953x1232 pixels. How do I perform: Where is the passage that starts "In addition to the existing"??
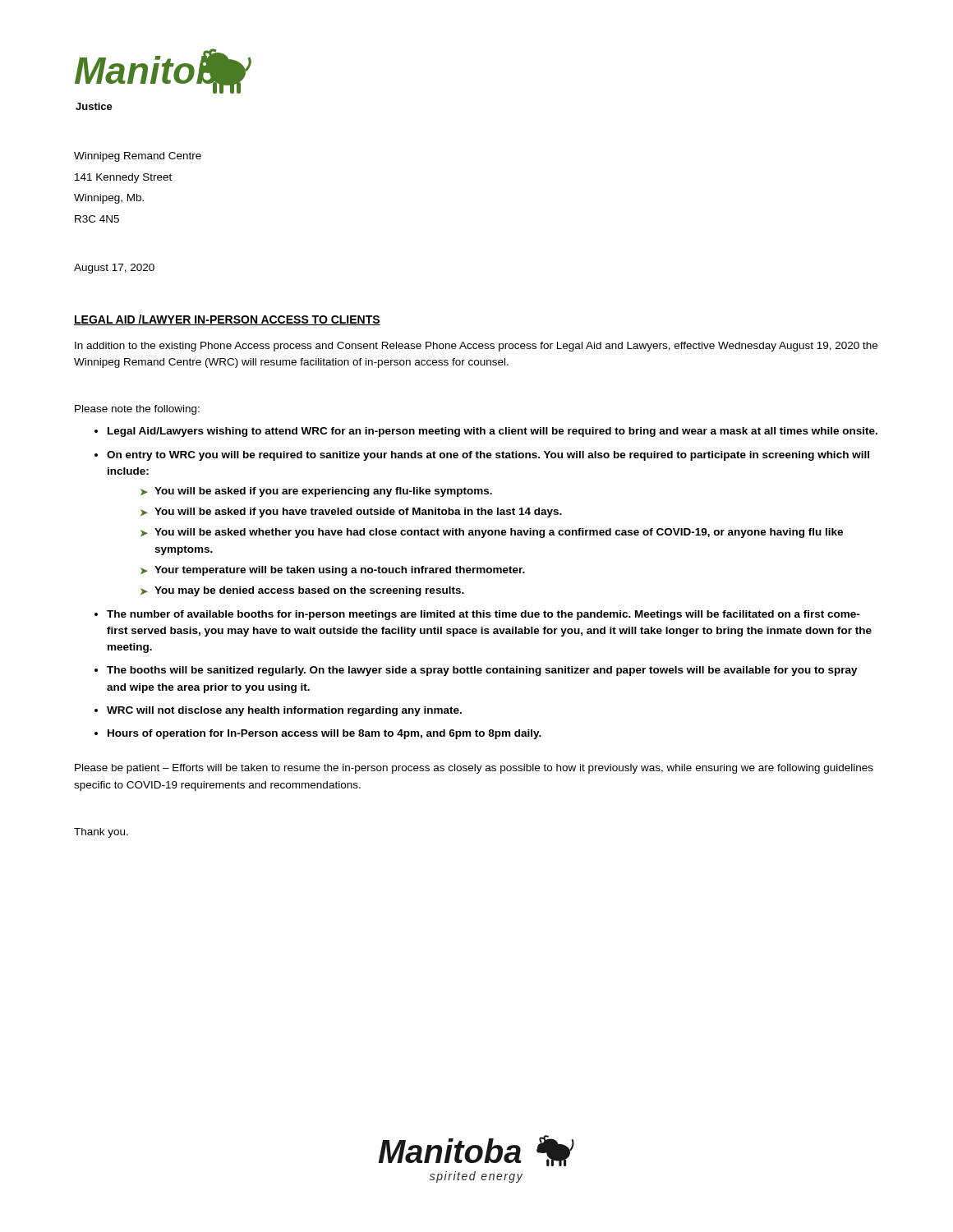click(x=476, y=354)
